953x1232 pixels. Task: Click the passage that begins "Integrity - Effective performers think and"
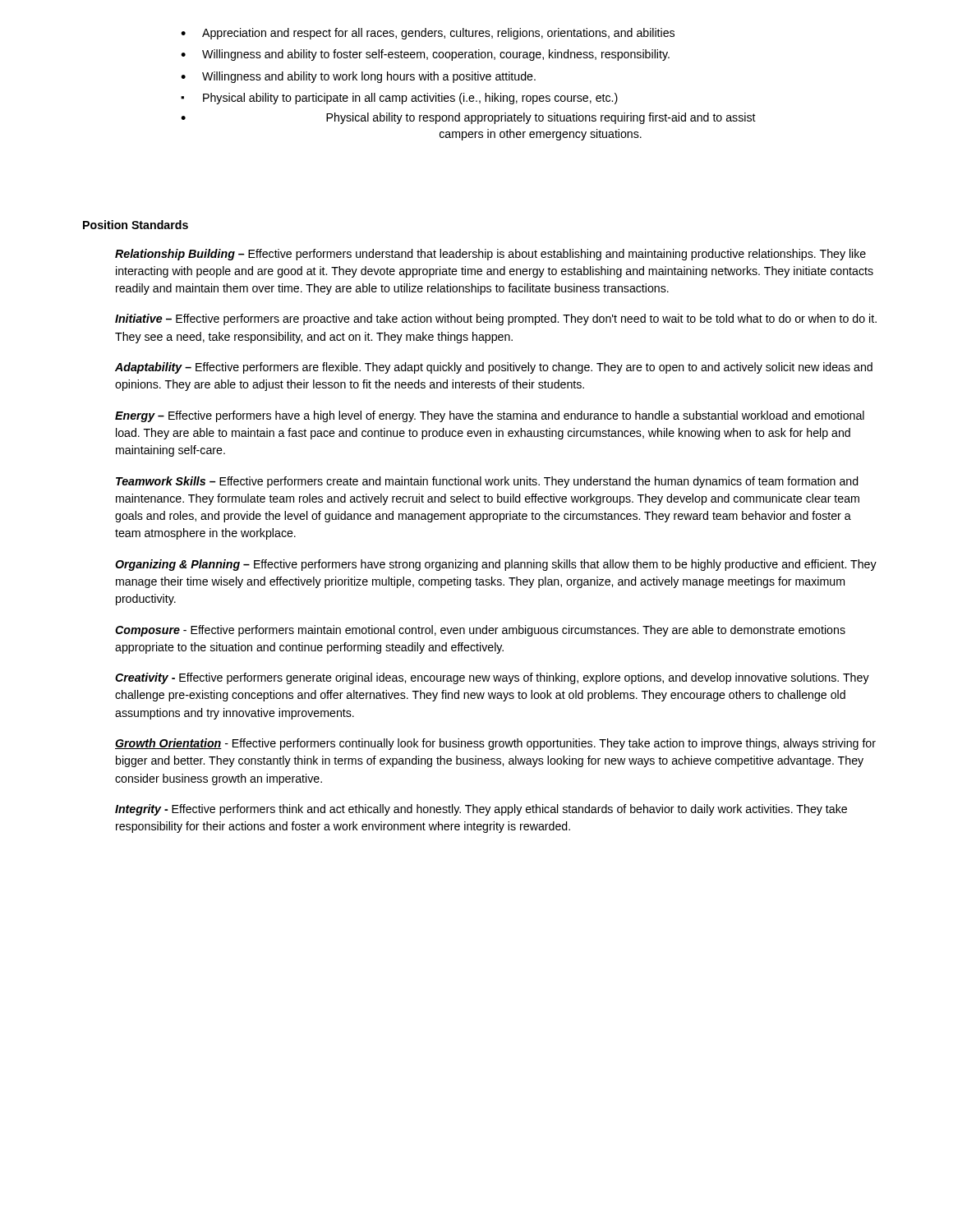(x=481, y=818)
